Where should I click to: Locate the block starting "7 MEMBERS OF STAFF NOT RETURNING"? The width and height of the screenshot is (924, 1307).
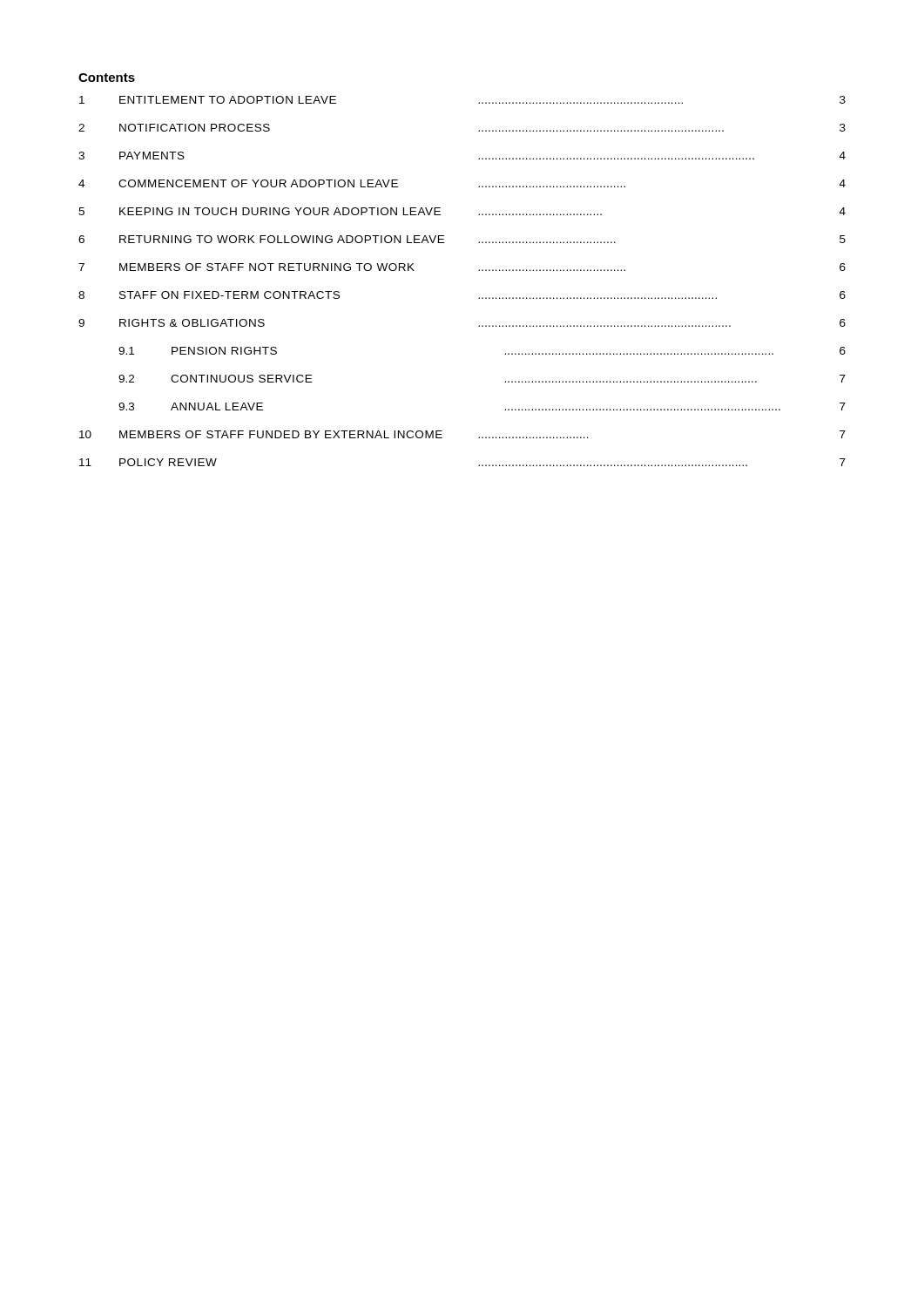(x=81, y=267)
